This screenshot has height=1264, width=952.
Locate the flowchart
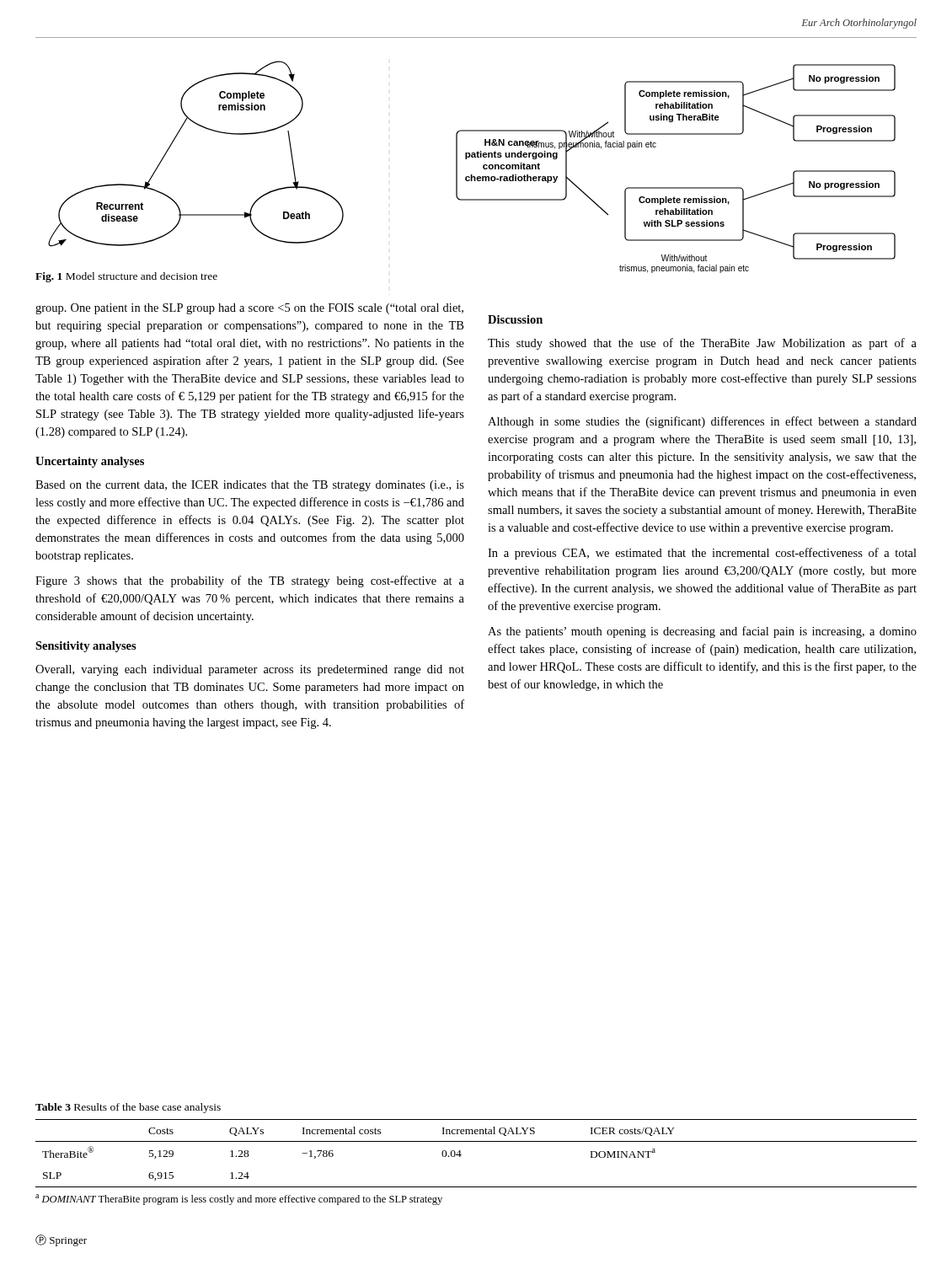476,177
